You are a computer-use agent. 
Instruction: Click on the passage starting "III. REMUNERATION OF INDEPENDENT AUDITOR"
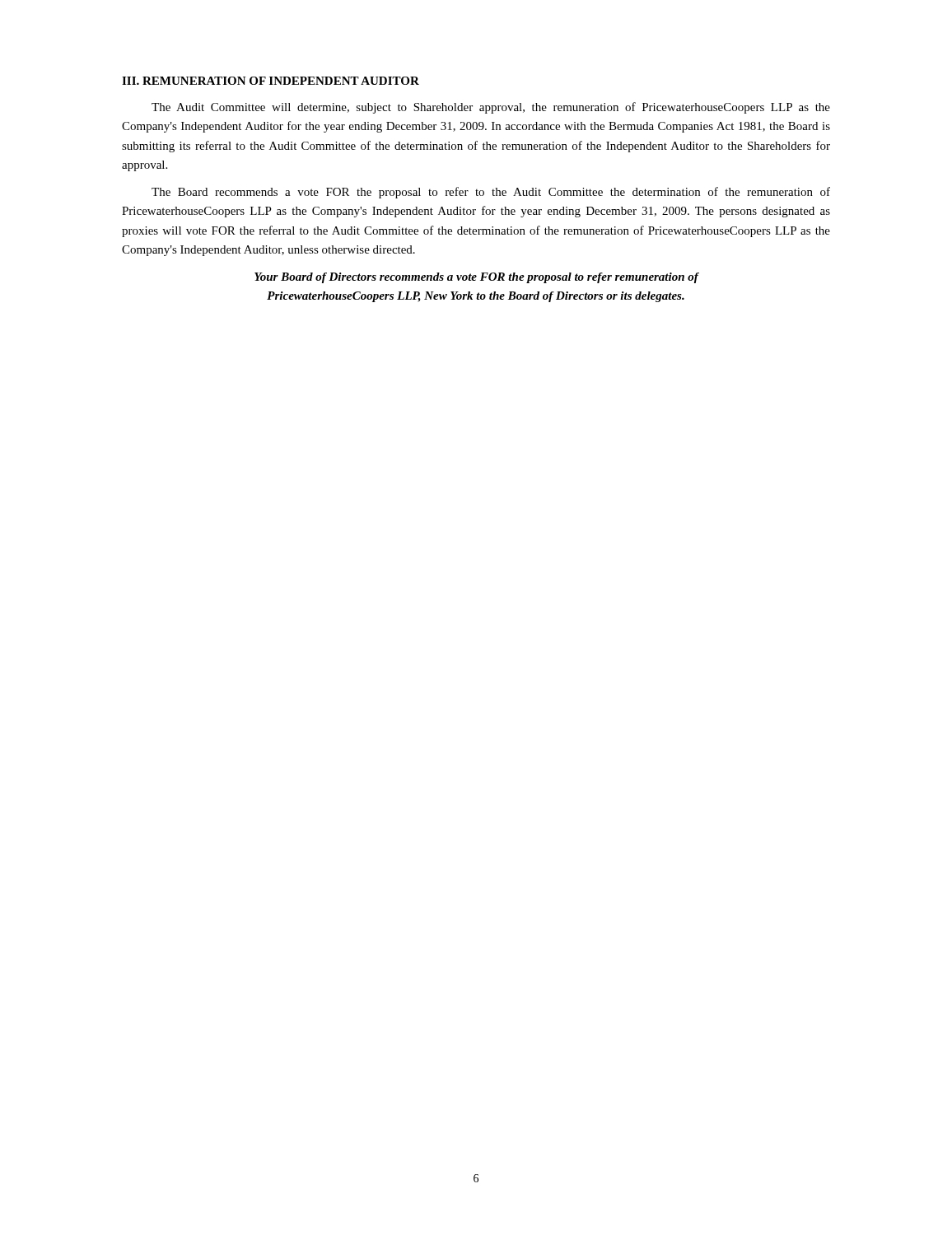point(270,81)
